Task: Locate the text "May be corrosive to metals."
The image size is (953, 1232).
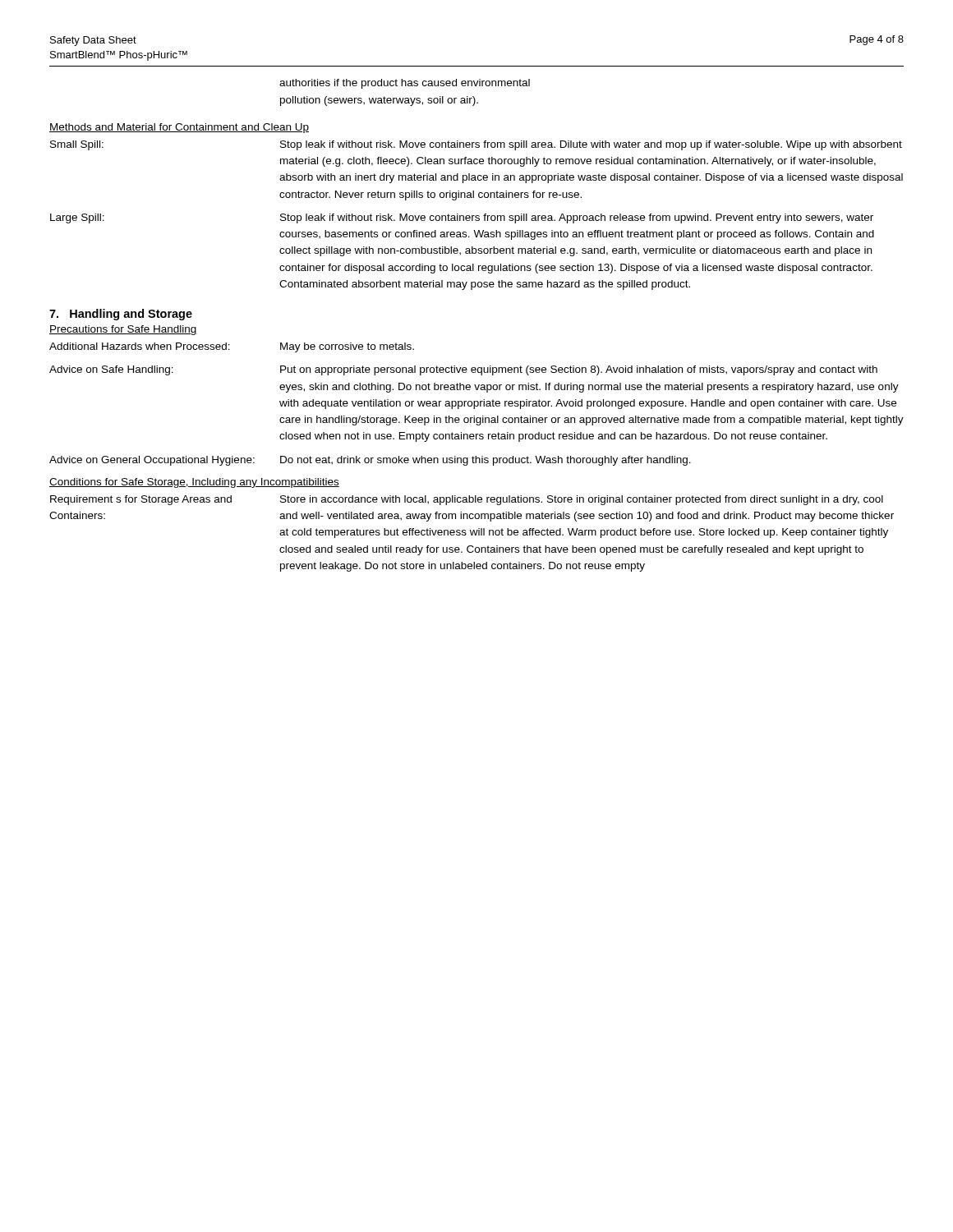Action: pos(347,346)
